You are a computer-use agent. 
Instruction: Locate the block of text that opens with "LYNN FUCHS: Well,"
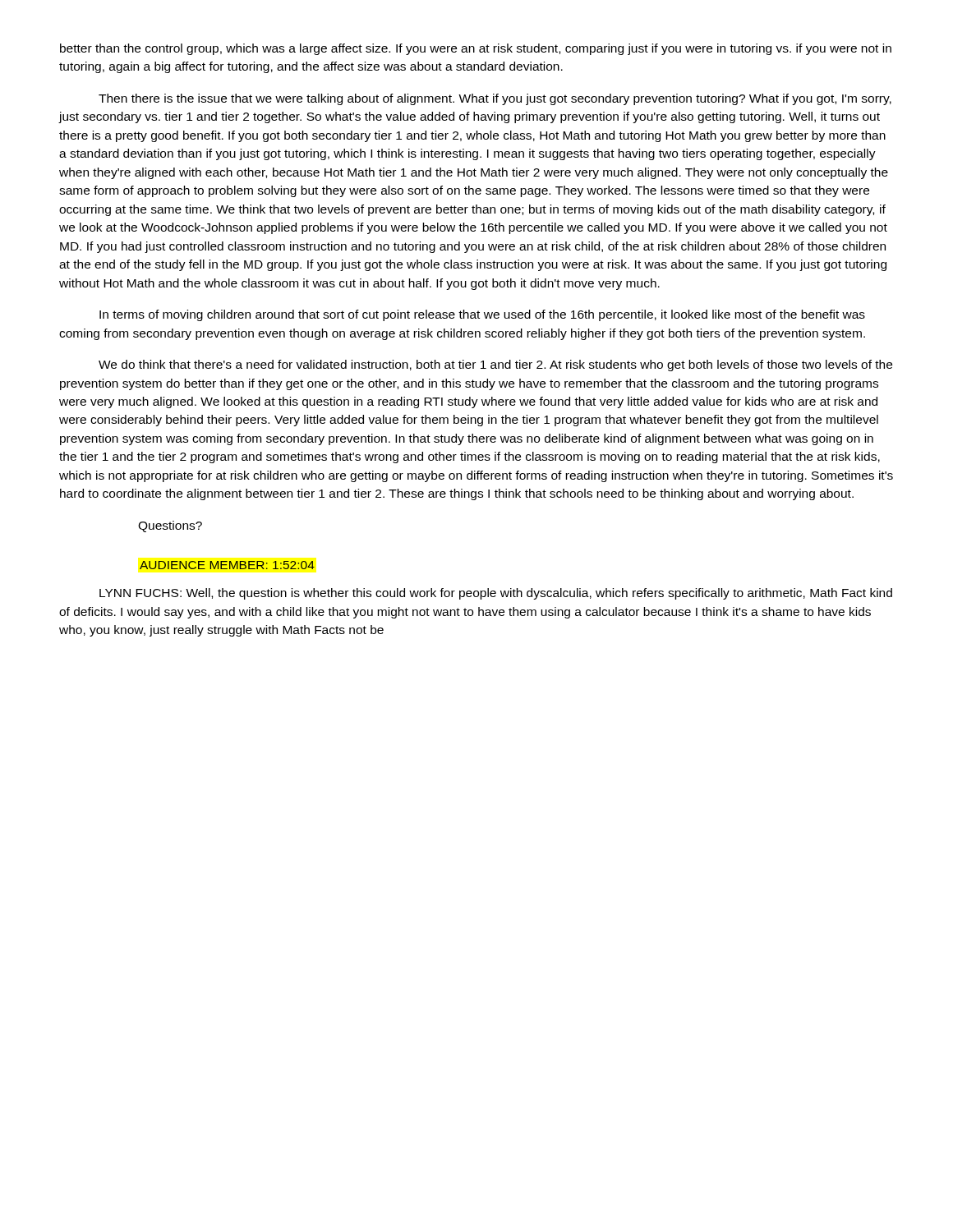pyautogui.click(x=476, y=612)
